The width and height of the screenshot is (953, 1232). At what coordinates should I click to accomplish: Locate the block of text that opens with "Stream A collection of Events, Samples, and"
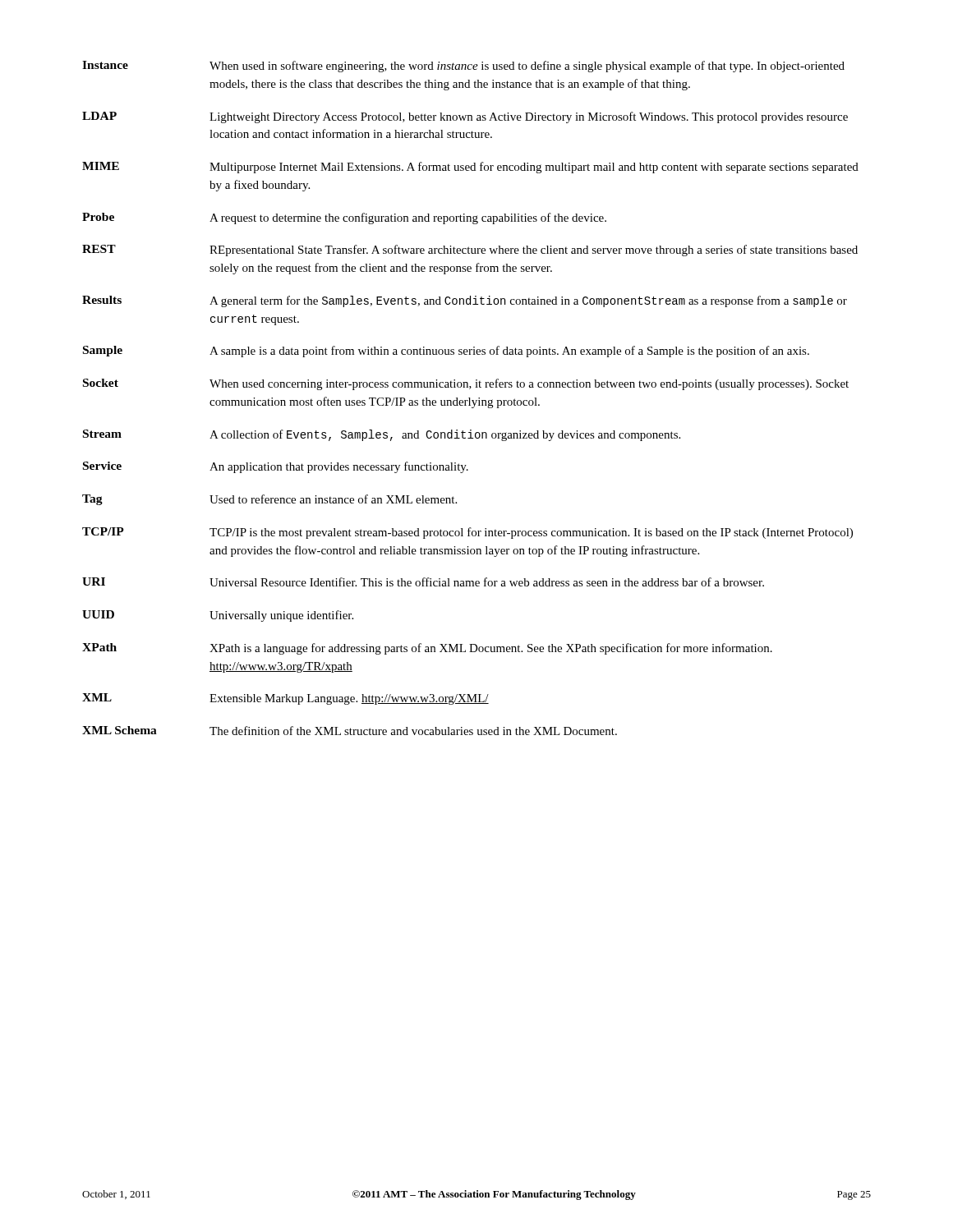(x=476, y=435)
